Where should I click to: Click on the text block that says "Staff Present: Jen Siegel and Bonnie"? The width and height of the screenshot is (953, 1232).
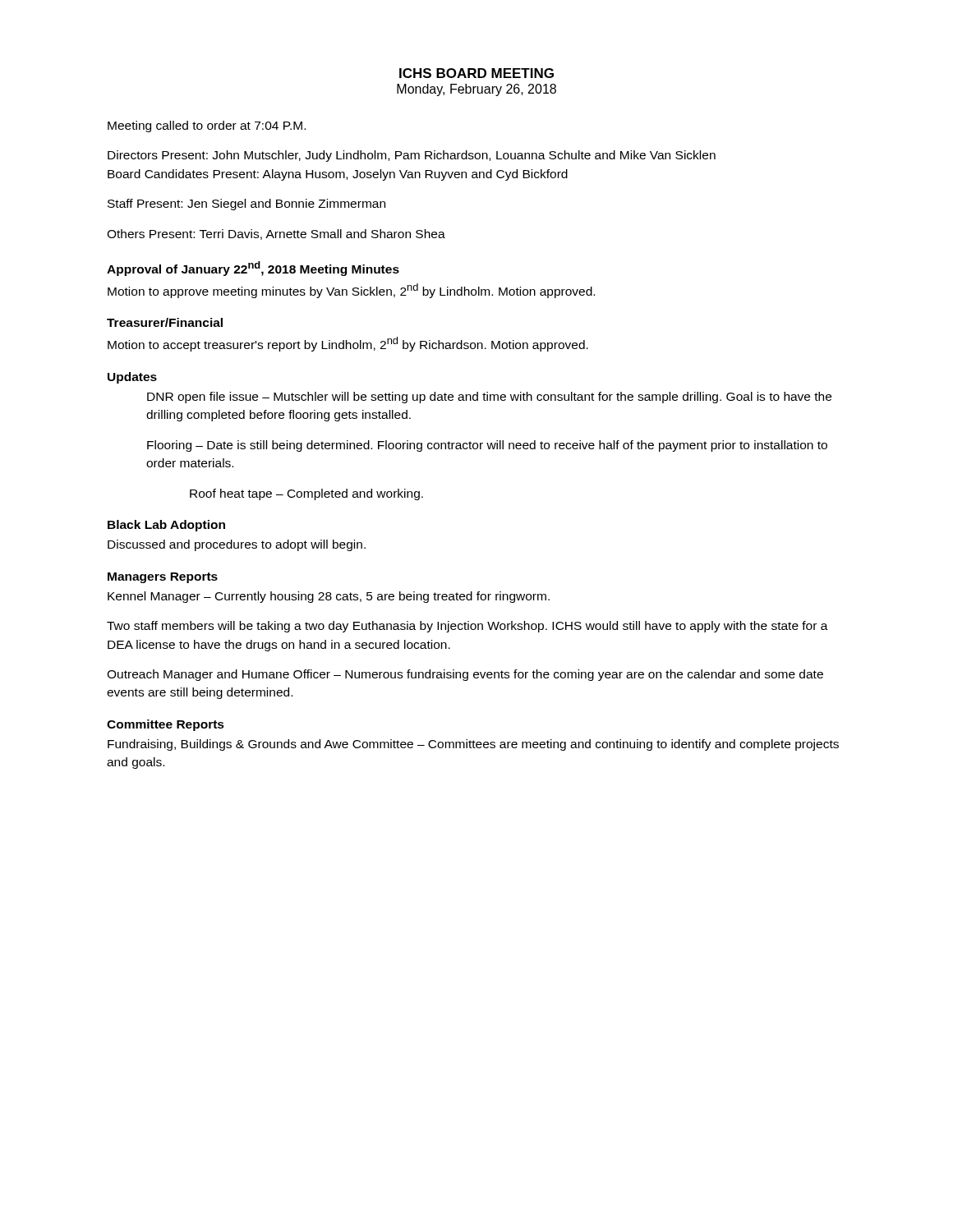246,204
